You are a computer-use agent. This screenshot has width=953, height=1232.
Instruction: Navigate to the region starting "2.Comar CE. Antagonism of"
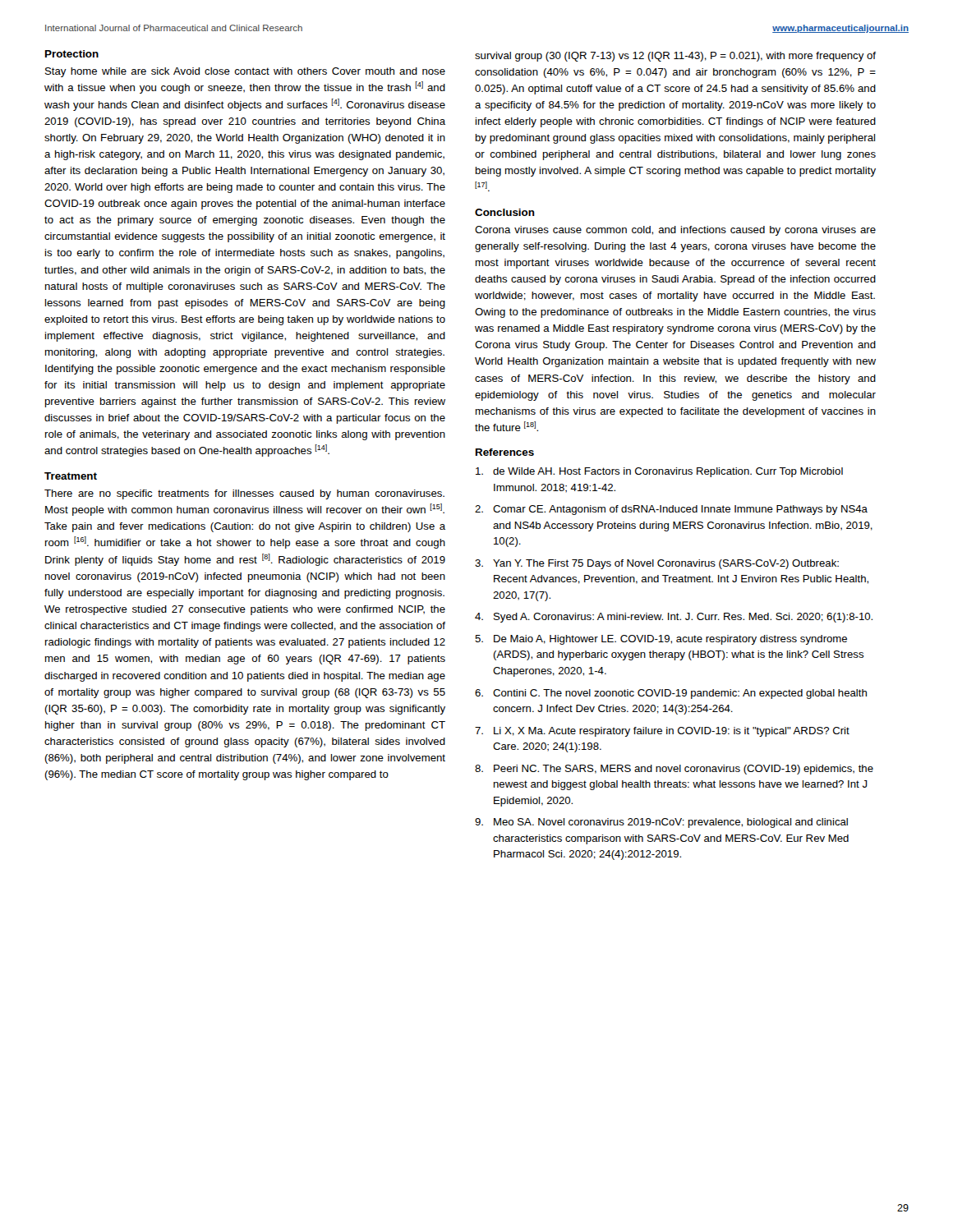coord(675,525)
